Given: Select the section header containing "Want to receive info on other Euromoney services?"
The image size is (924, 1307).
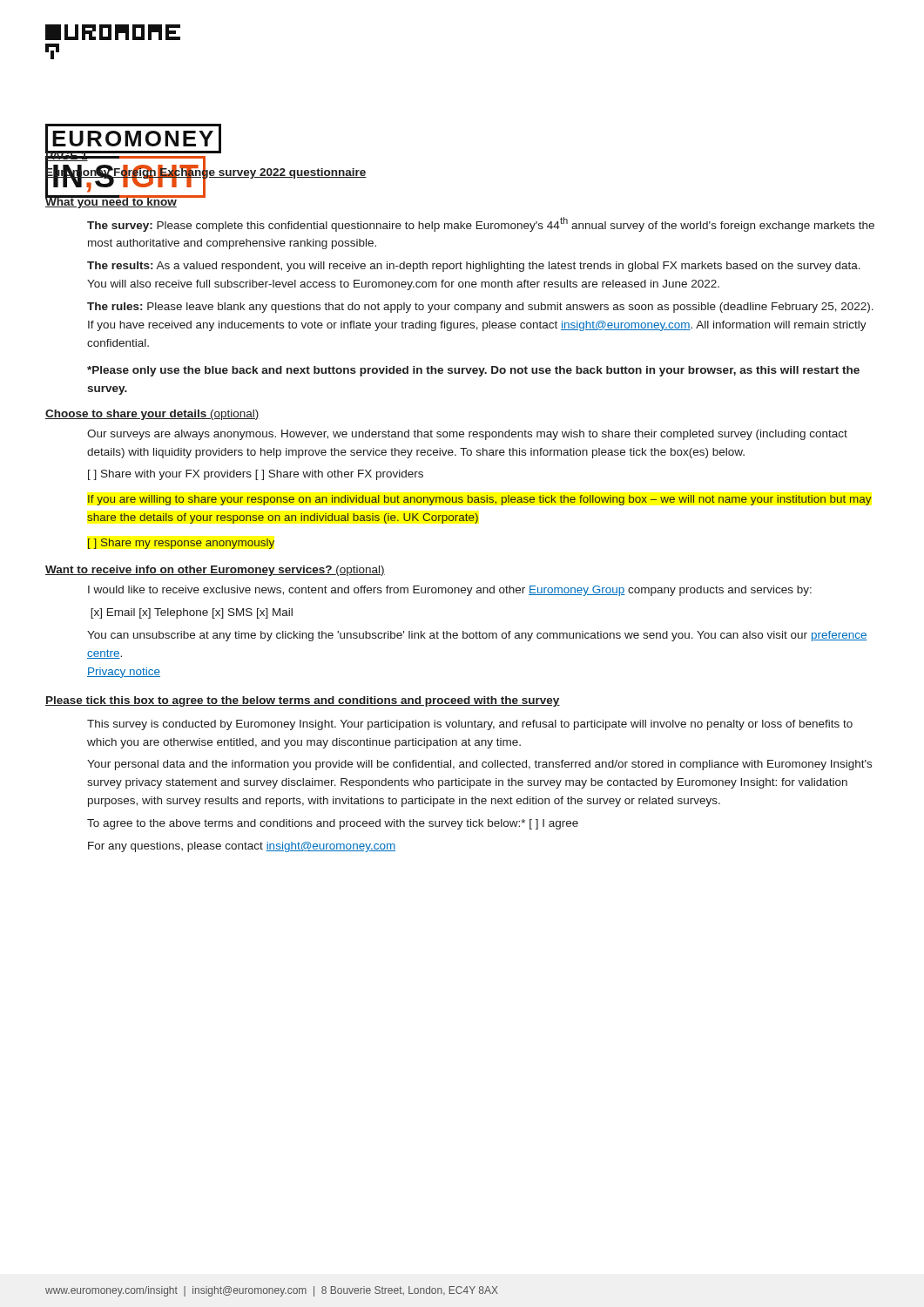Looking at the screenshot, I should click(215, 571).
